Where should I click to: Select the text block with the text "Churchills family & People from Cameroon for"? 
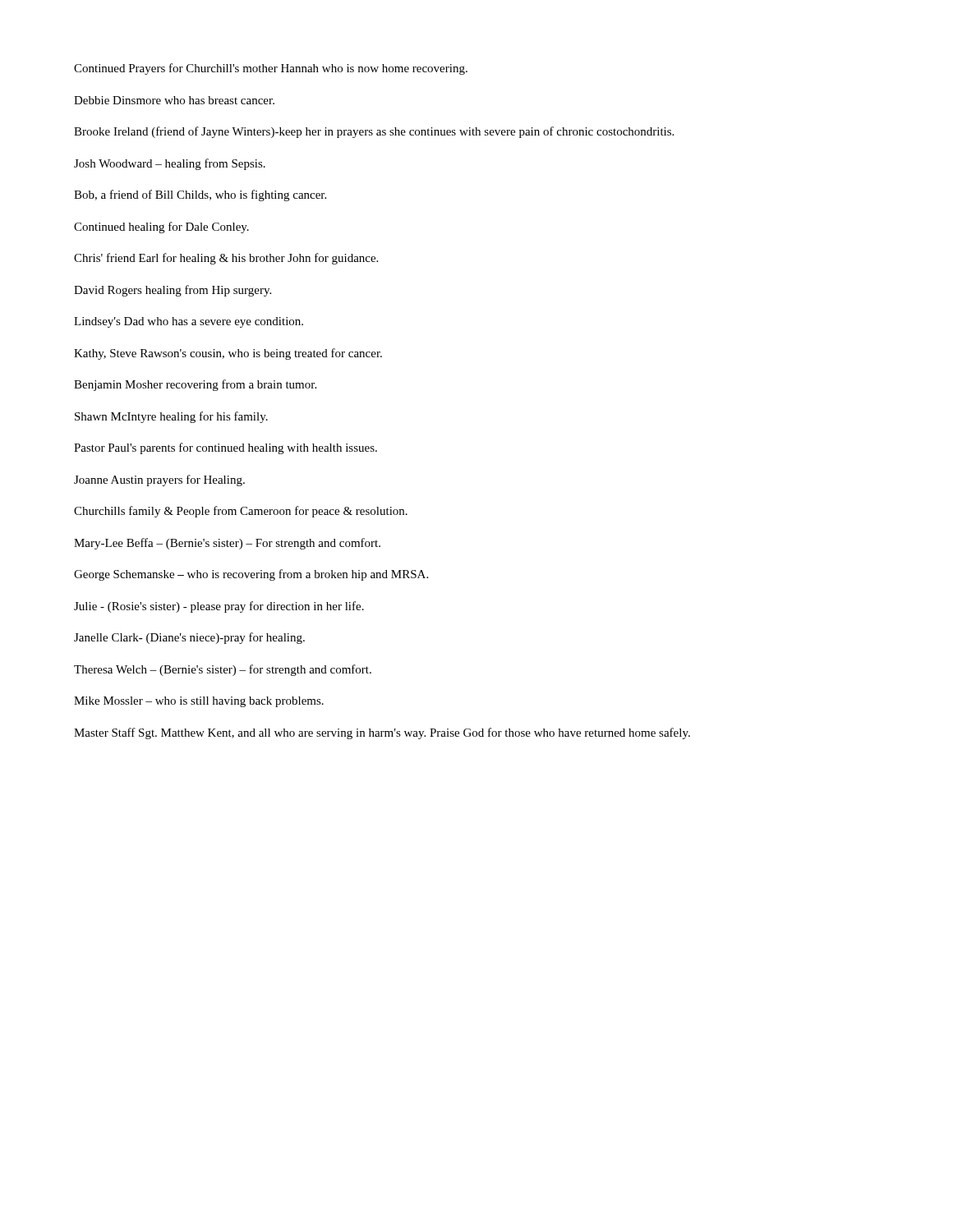241,511
